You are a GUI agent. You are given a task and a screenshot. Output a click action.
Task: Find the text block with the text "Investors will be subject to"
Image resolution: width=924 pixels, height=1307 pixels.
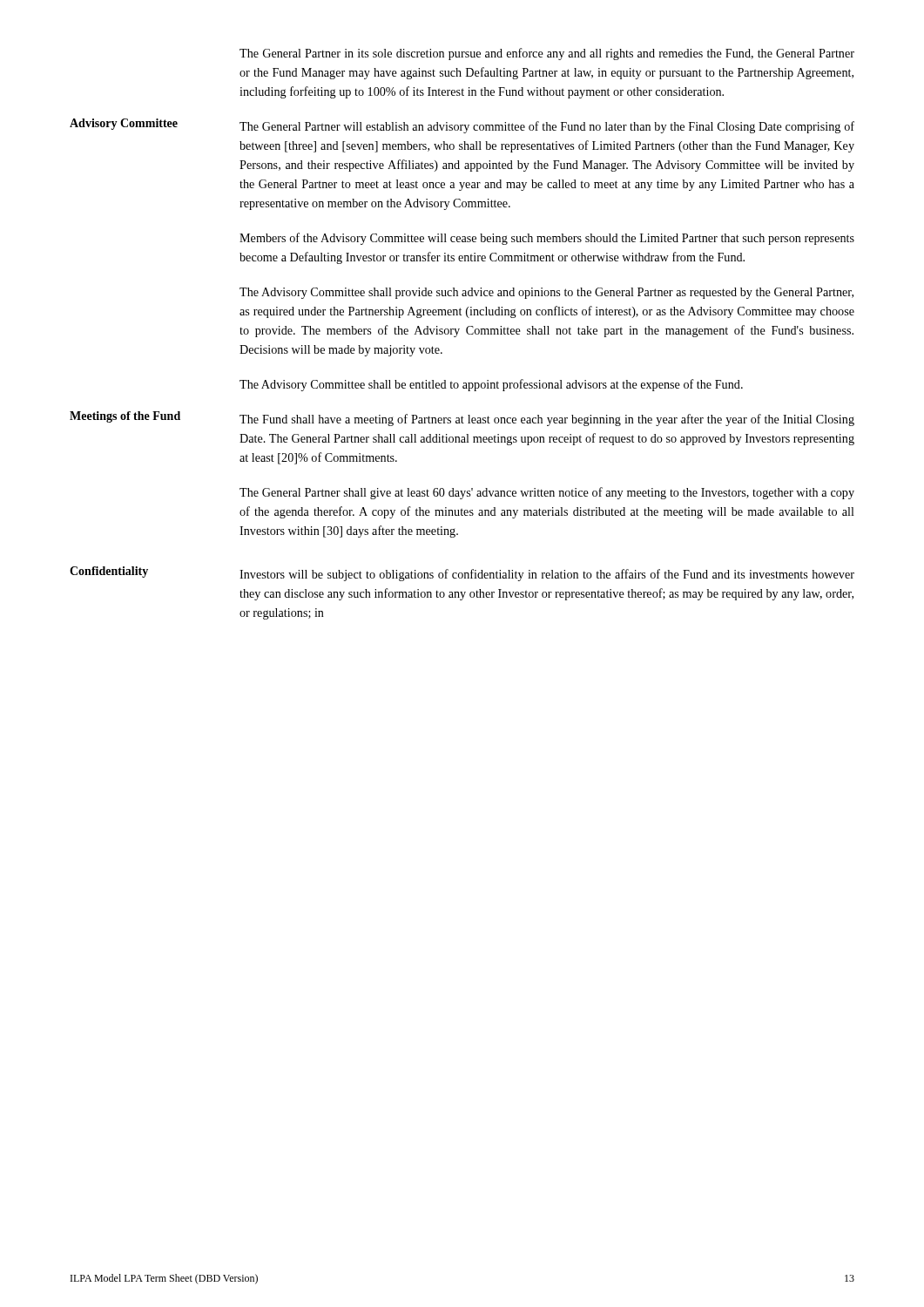pos(547,593)
